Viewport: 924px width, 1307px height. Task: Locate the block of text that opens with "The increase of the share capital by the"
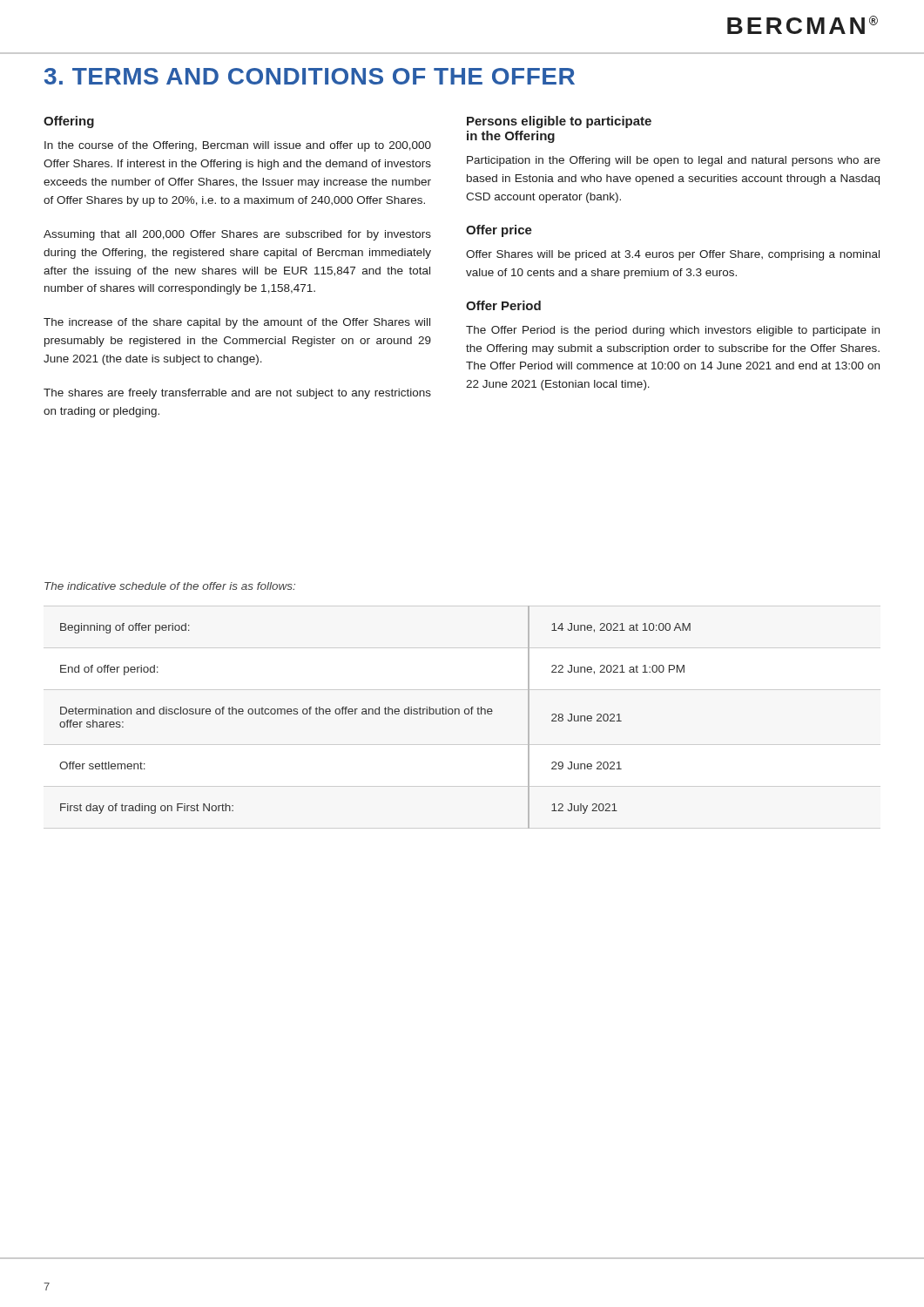[x=237, y=341]
